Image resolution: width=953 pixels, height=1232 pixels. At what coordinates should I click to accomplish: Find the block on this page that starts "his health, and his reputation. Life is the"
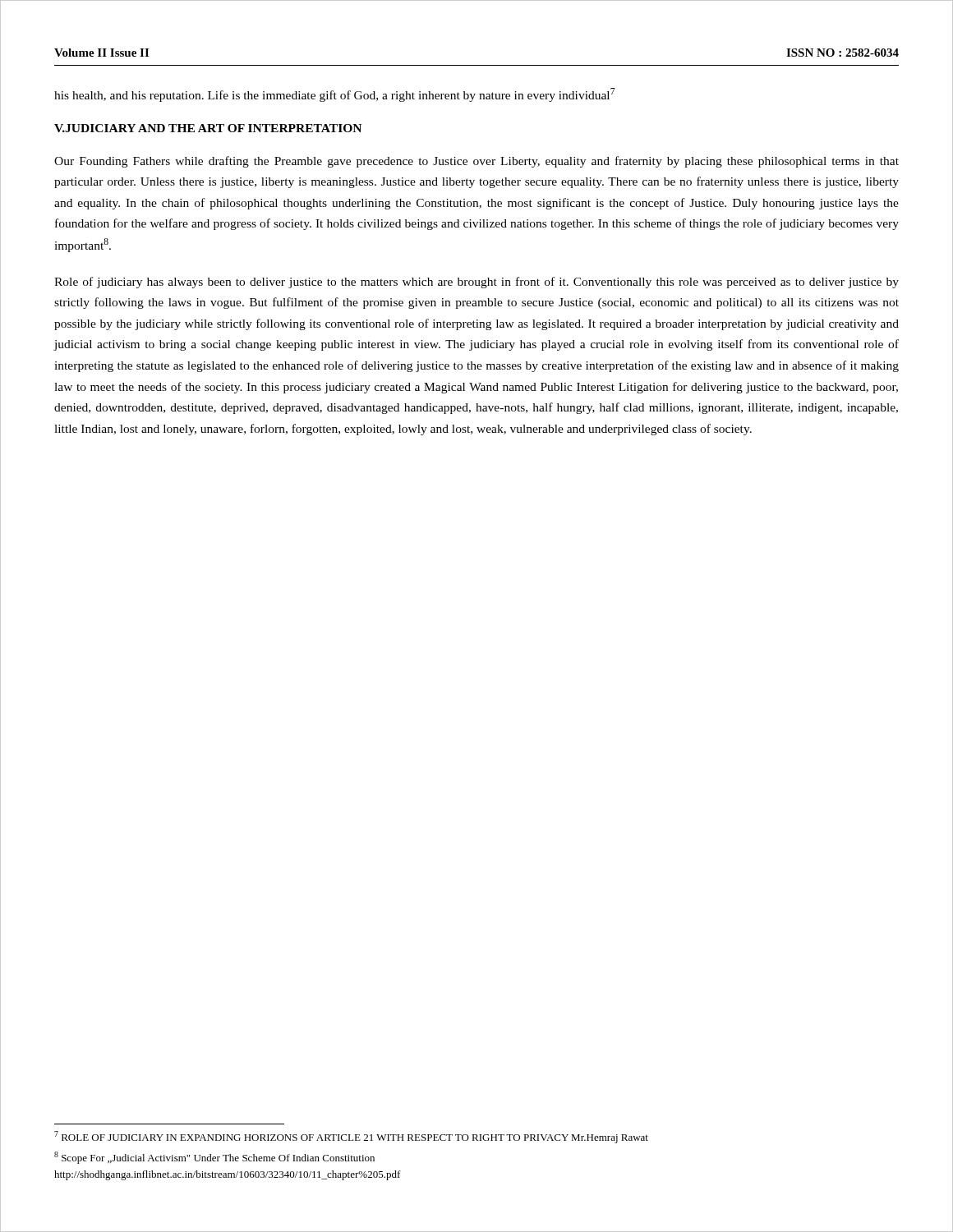tap(335, 94)
